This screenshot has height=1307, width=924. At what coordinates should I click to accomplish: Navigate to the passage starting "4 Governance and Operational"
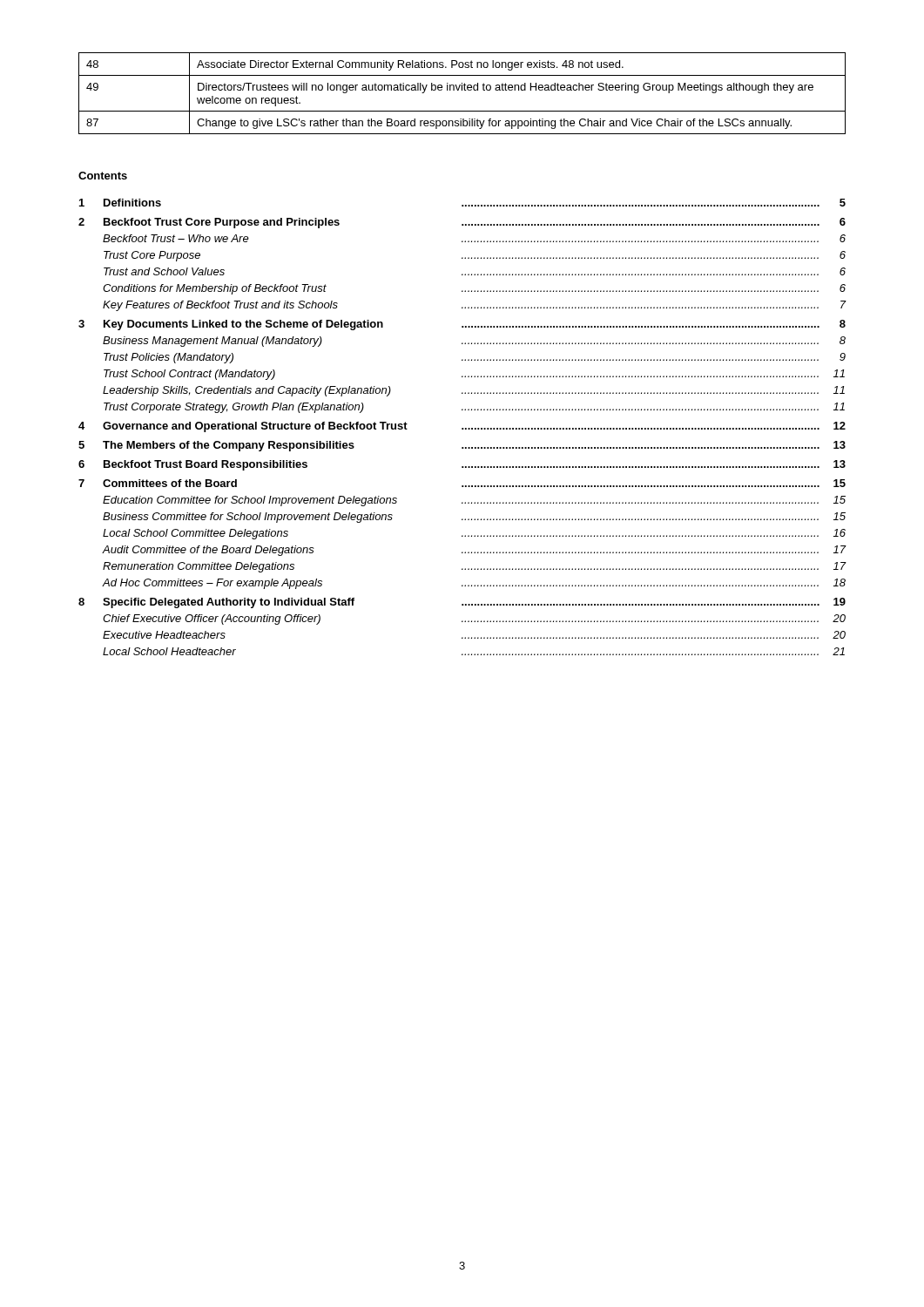tap(462, 426)
